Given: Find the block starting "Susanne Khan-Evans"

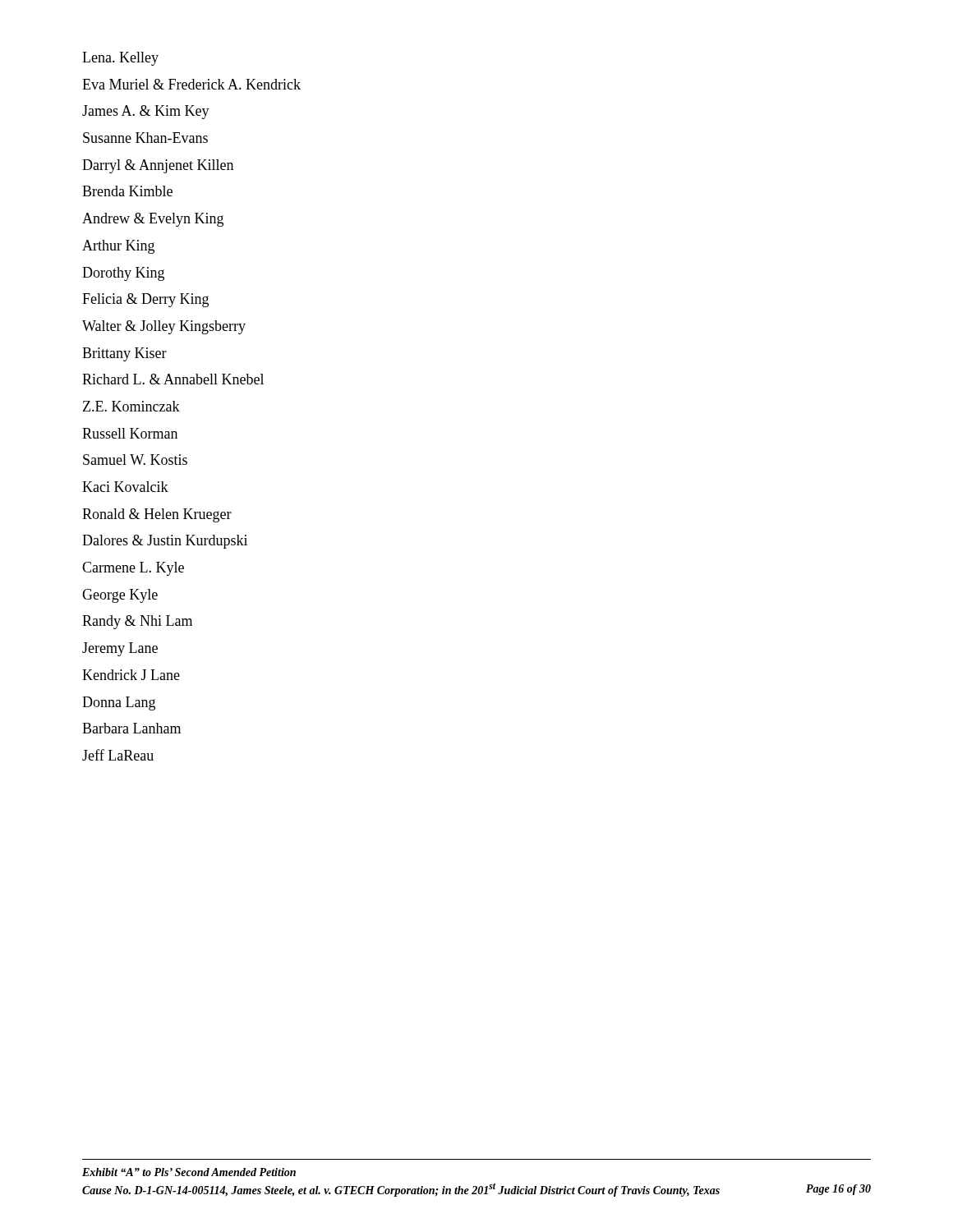Looking at the screenshot, I should [x=145, y=138].
